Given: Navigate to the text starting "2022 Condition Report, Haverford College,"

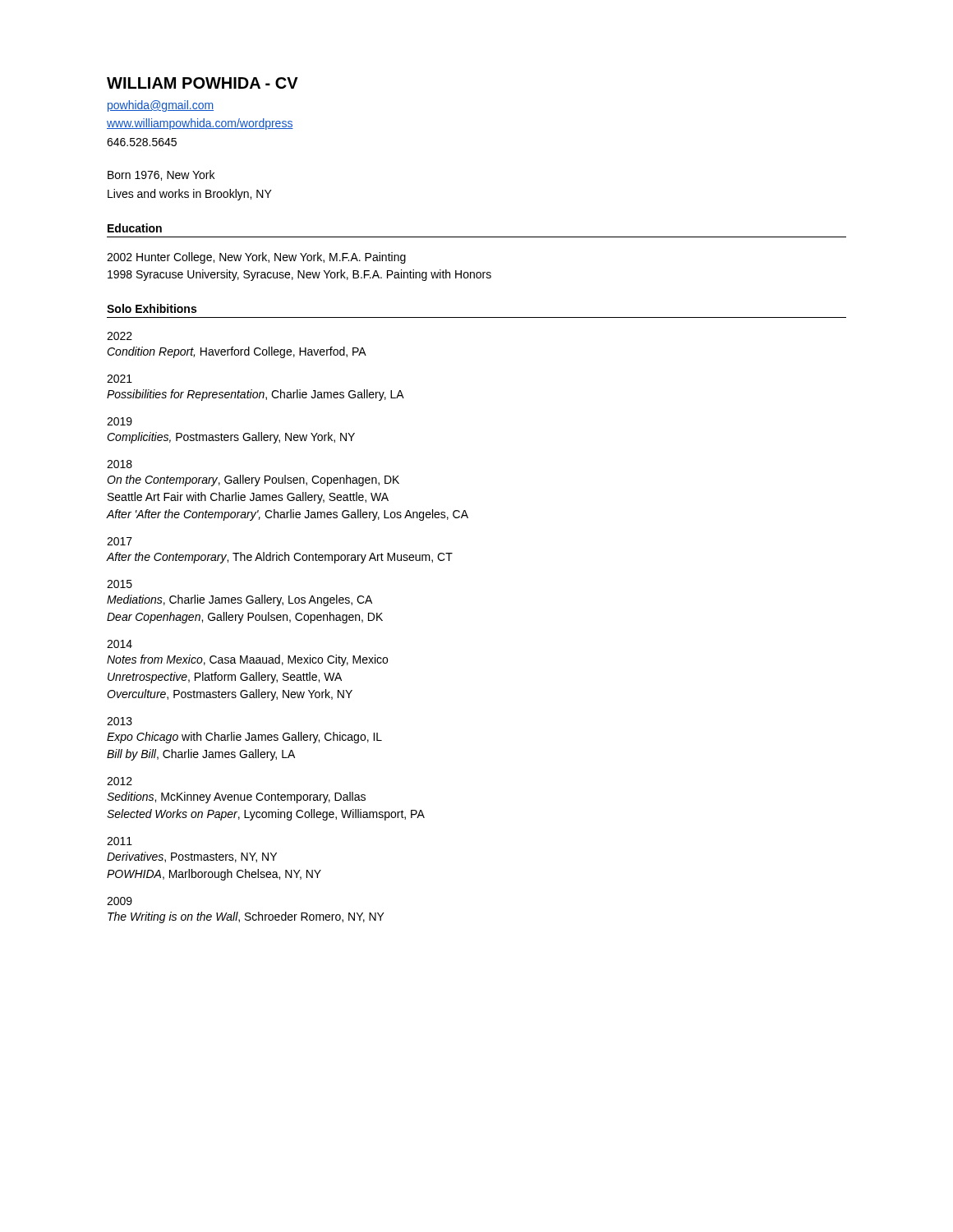Looking at the screenshot, I should [x=120, y=336].
